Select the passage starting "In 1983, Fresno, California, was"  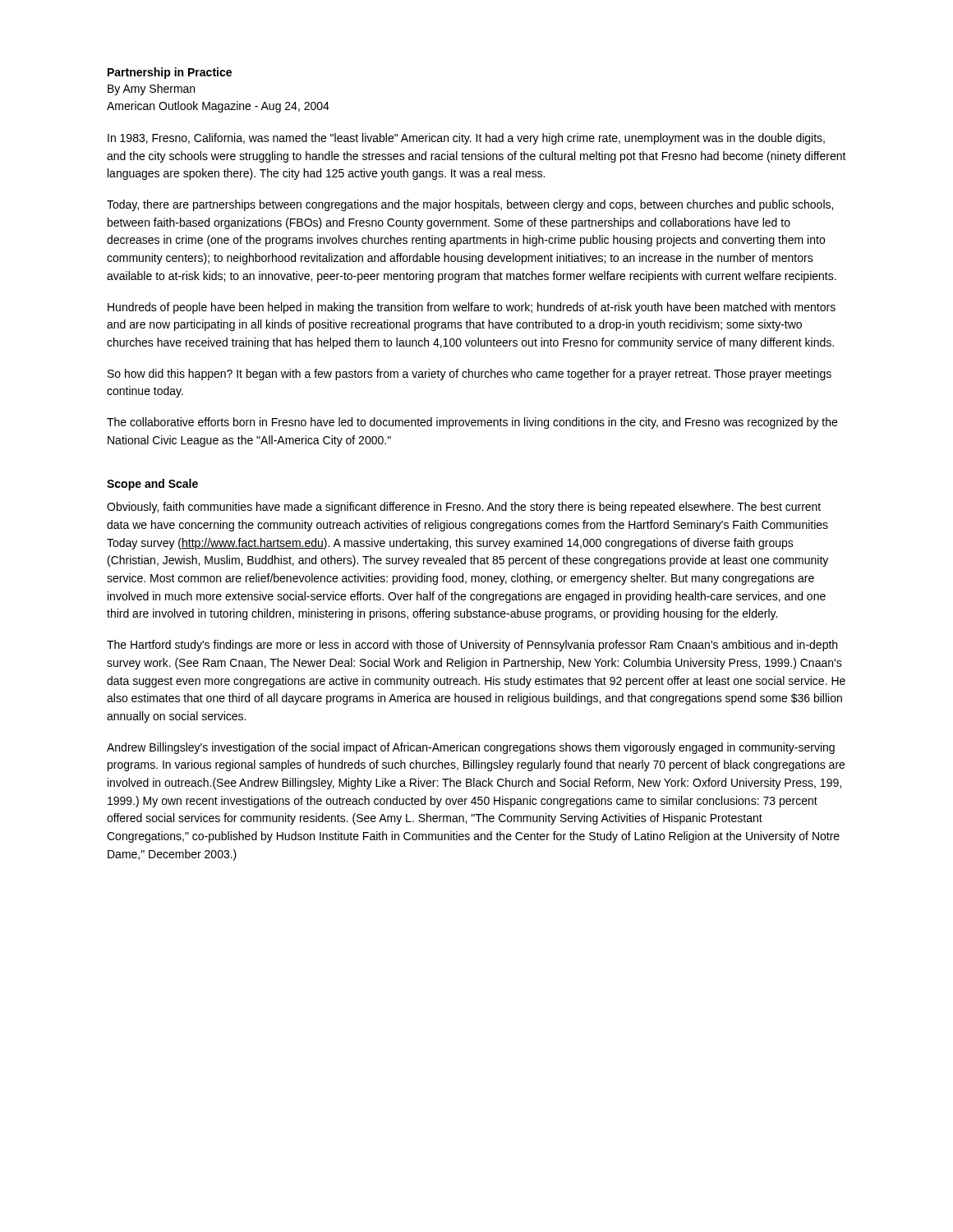(x=476, y=156)
